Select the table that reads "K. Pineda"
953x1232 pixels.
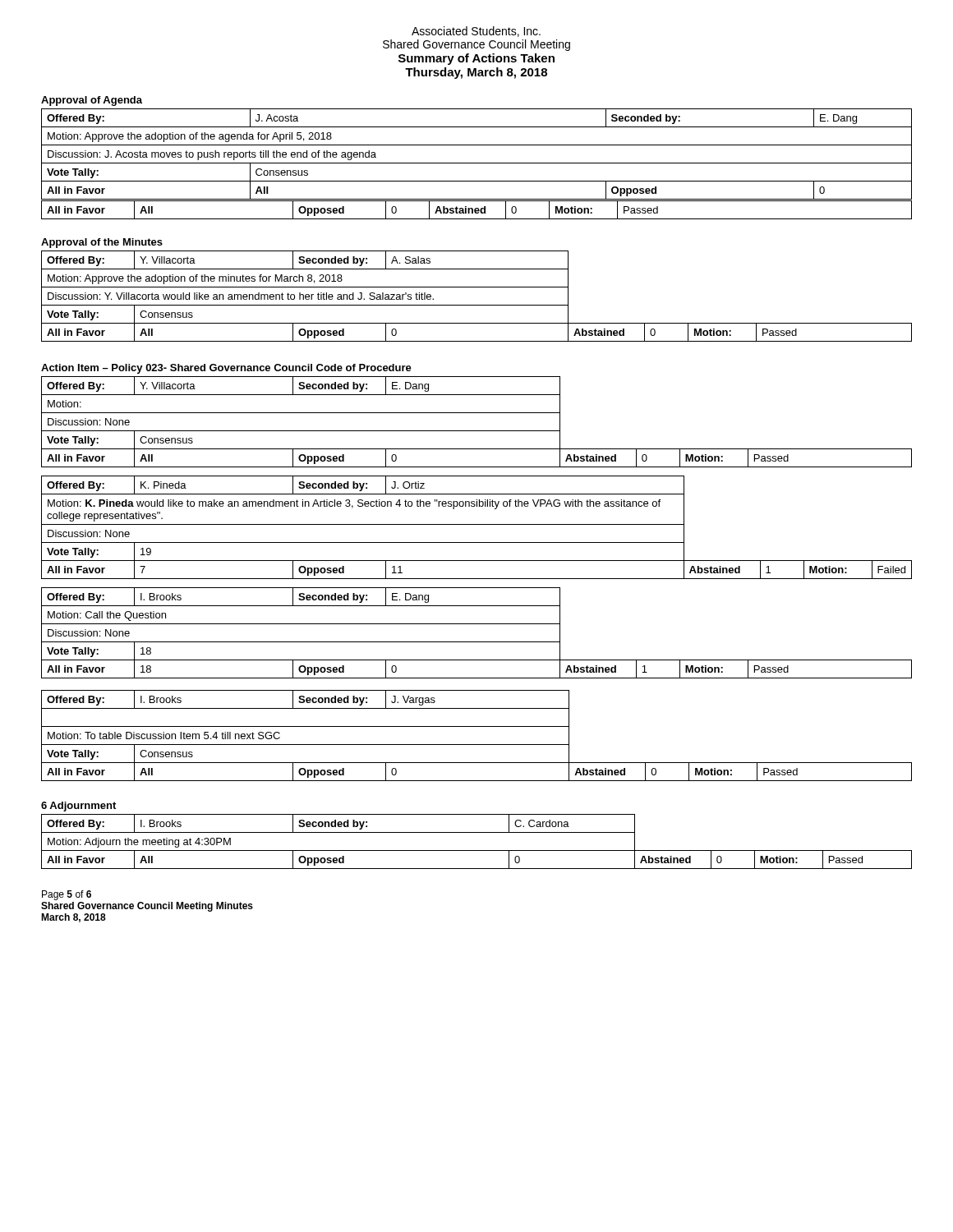476,527
